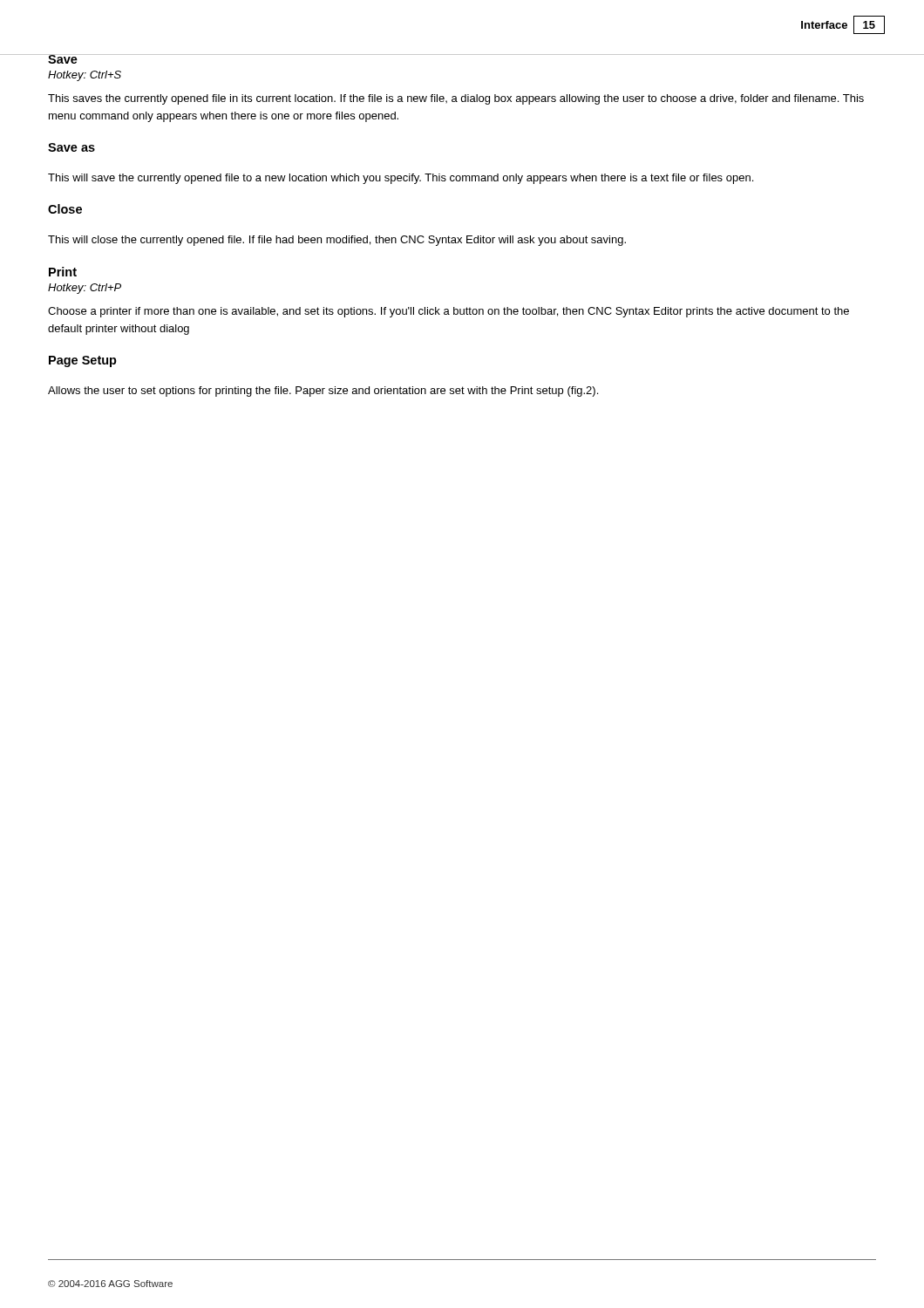924x1308 pixels.
Task: Click on the text starting "Save as"
Action: coord(72,148)
